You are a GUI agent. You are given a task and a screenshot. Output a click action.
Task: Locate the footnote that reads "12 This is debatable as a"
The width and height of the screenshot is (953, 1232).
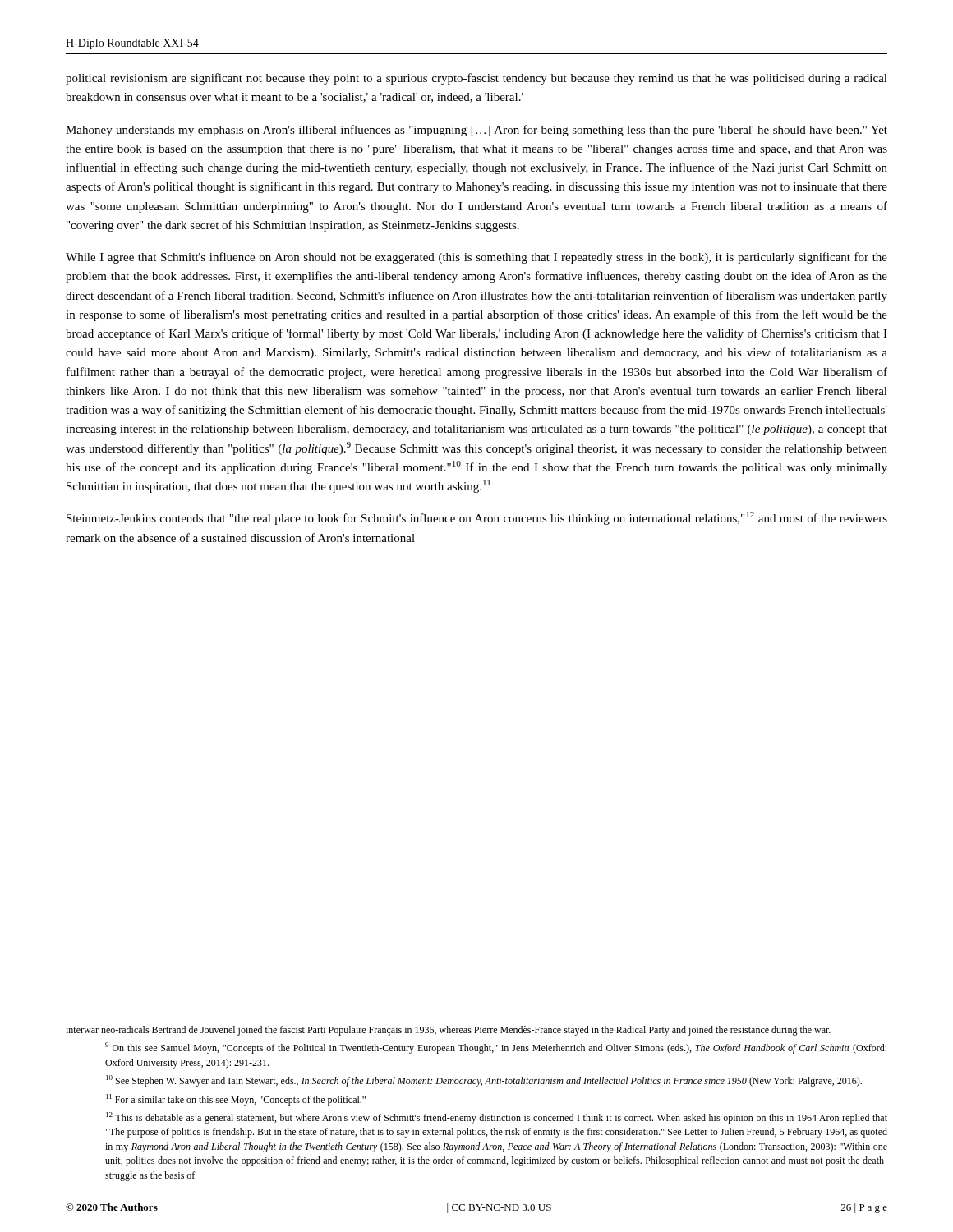pos(496,1146)
